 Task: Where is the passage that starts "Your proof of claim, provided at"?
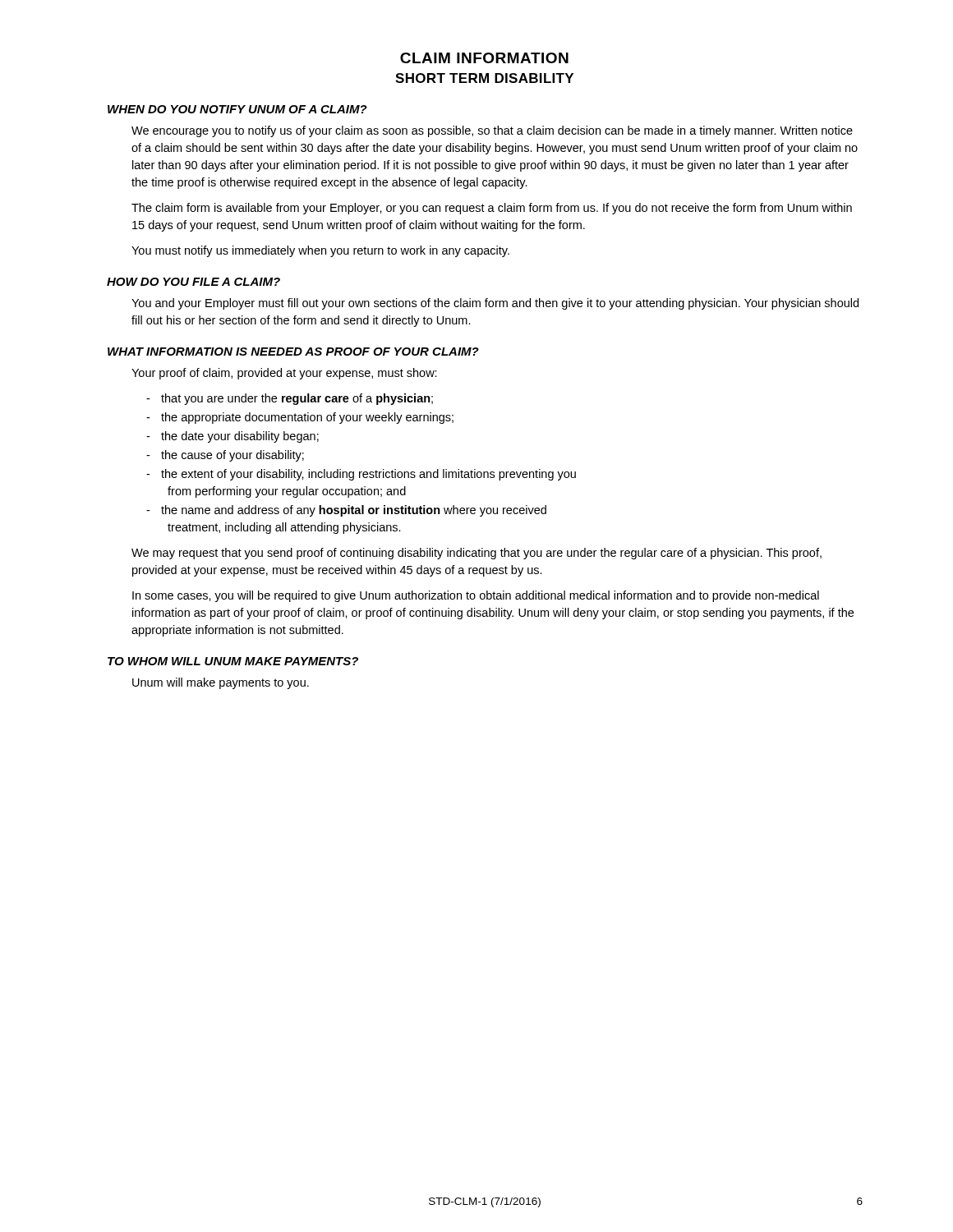285,373
